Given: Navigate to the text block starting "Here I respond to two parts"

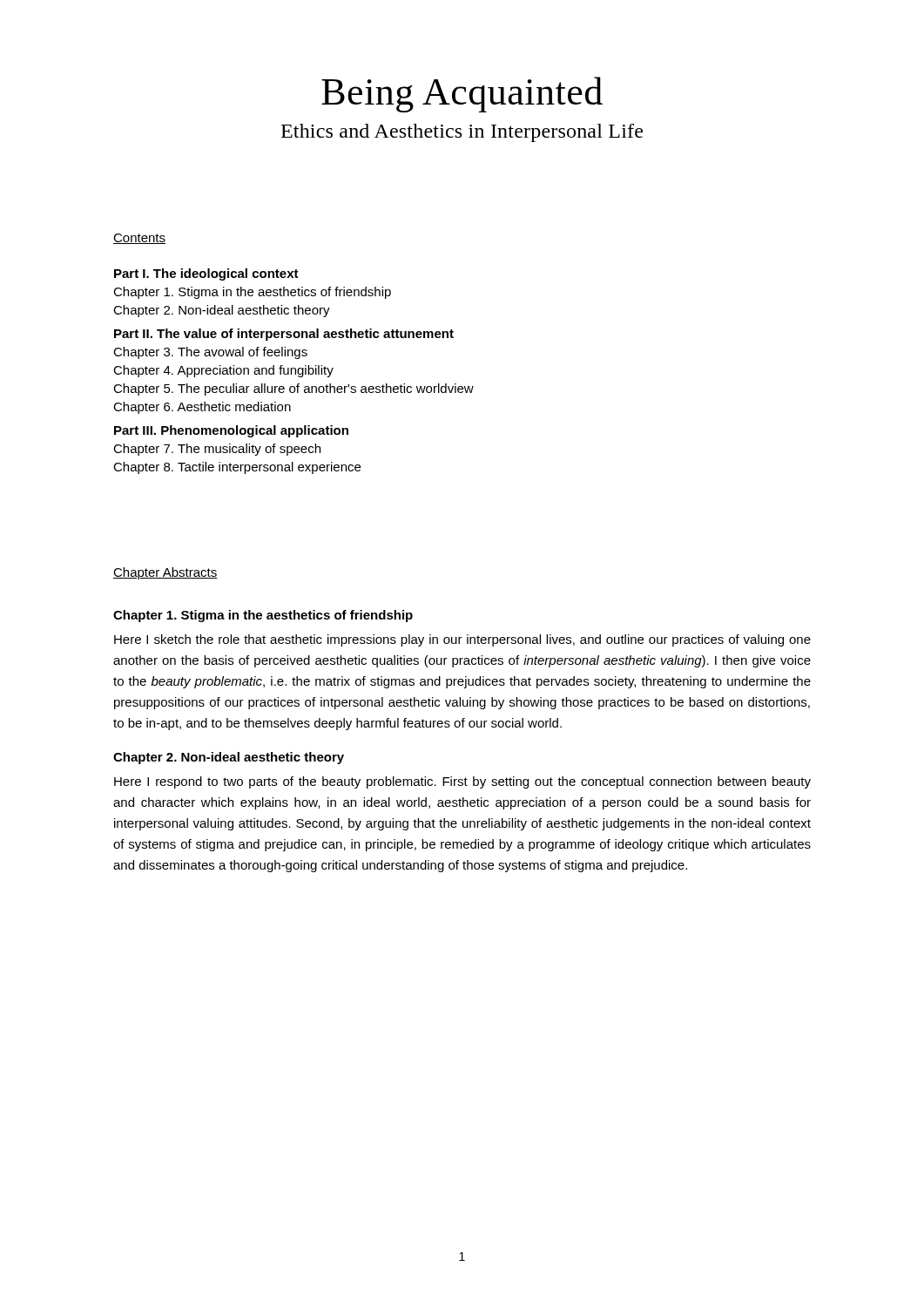Looking at the screenshot, I should [x=462, y=823].
